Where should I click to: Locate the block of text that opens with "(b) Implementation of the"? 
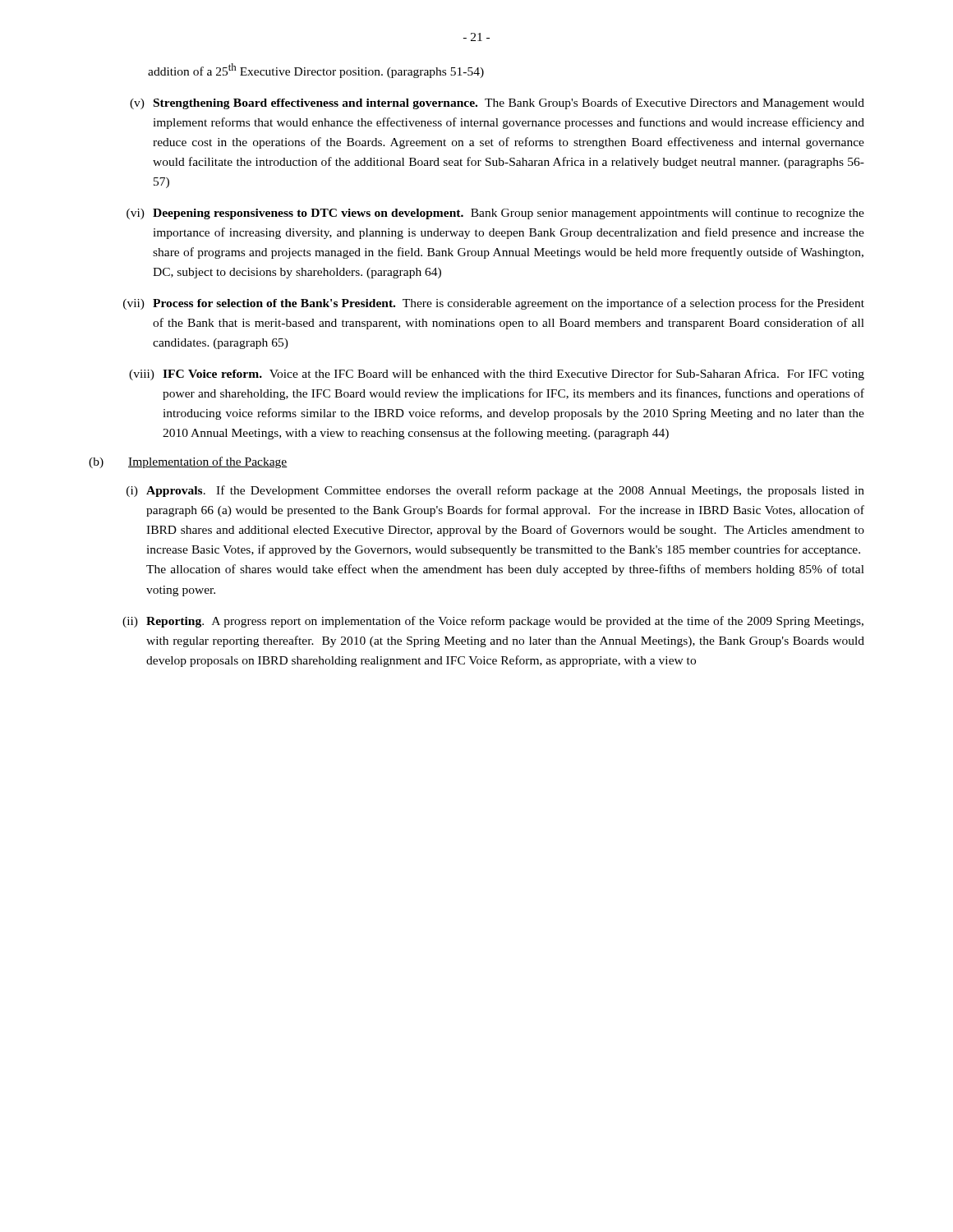[188, 462]
